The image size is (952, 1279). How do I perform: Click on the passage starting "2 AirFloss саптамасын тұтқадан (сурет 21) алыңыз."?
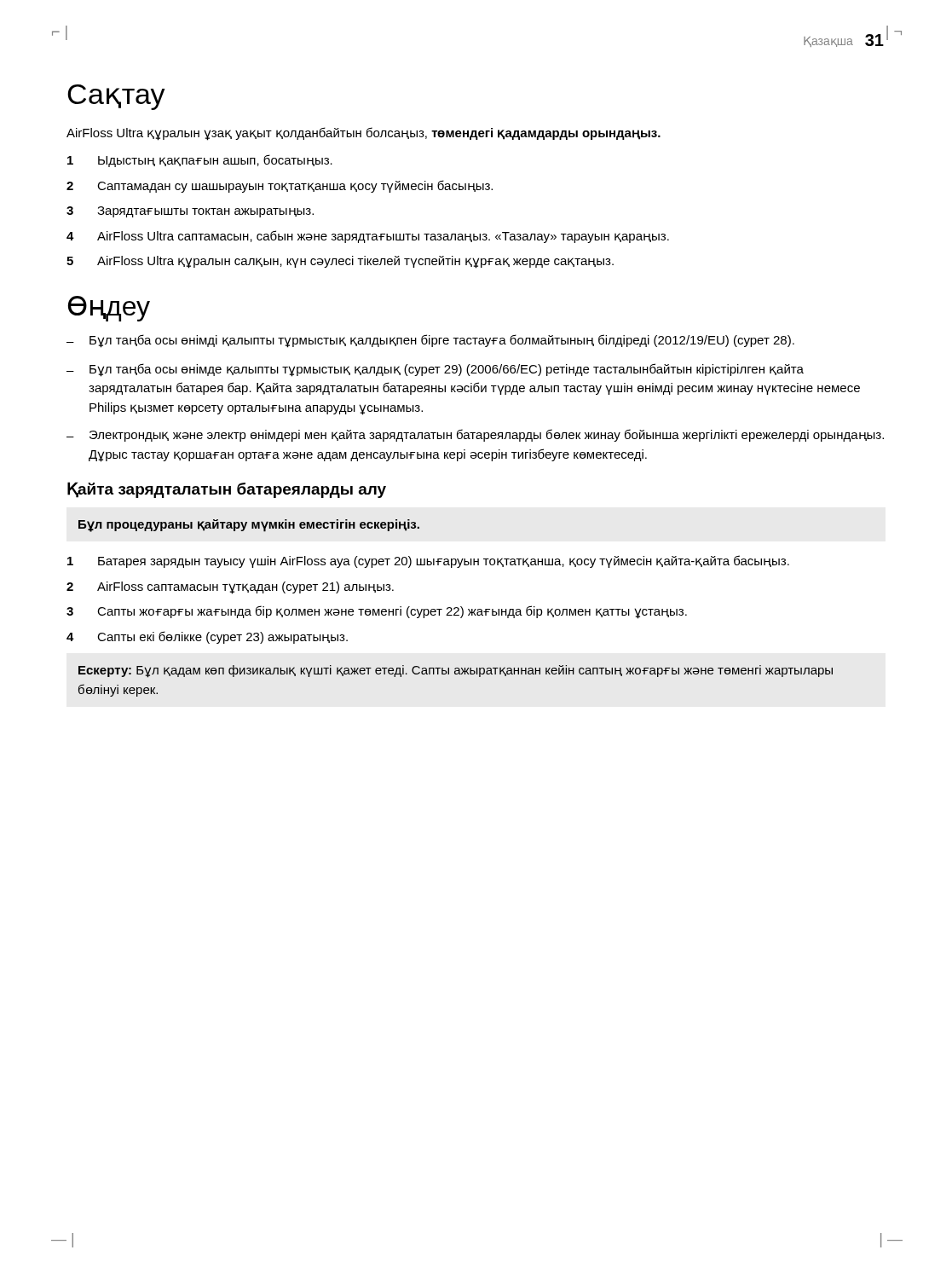click(x=231, y=587)
